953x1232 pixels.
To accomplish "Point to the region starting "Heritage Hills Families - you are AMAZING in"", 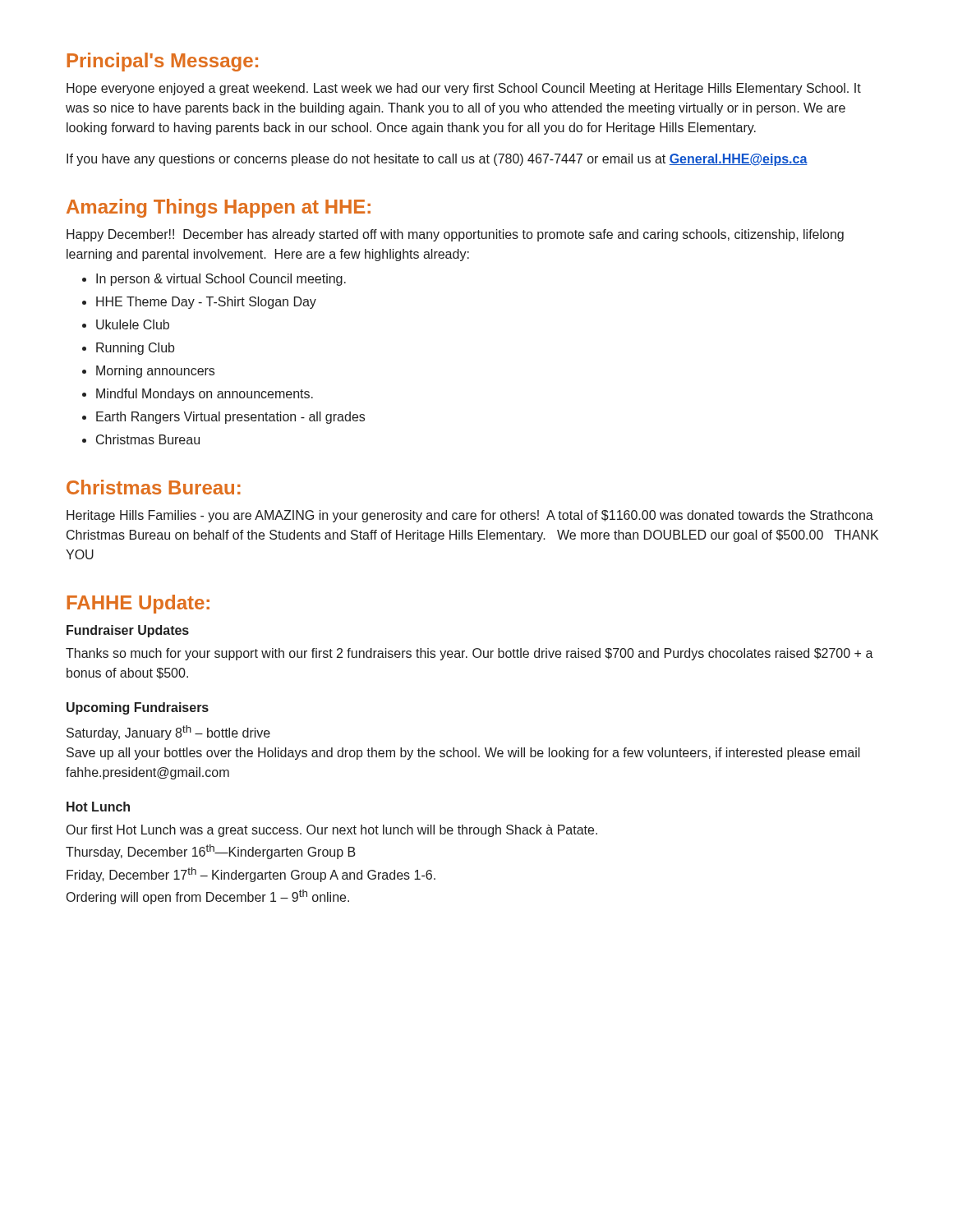I will click(x=472, y=535).
